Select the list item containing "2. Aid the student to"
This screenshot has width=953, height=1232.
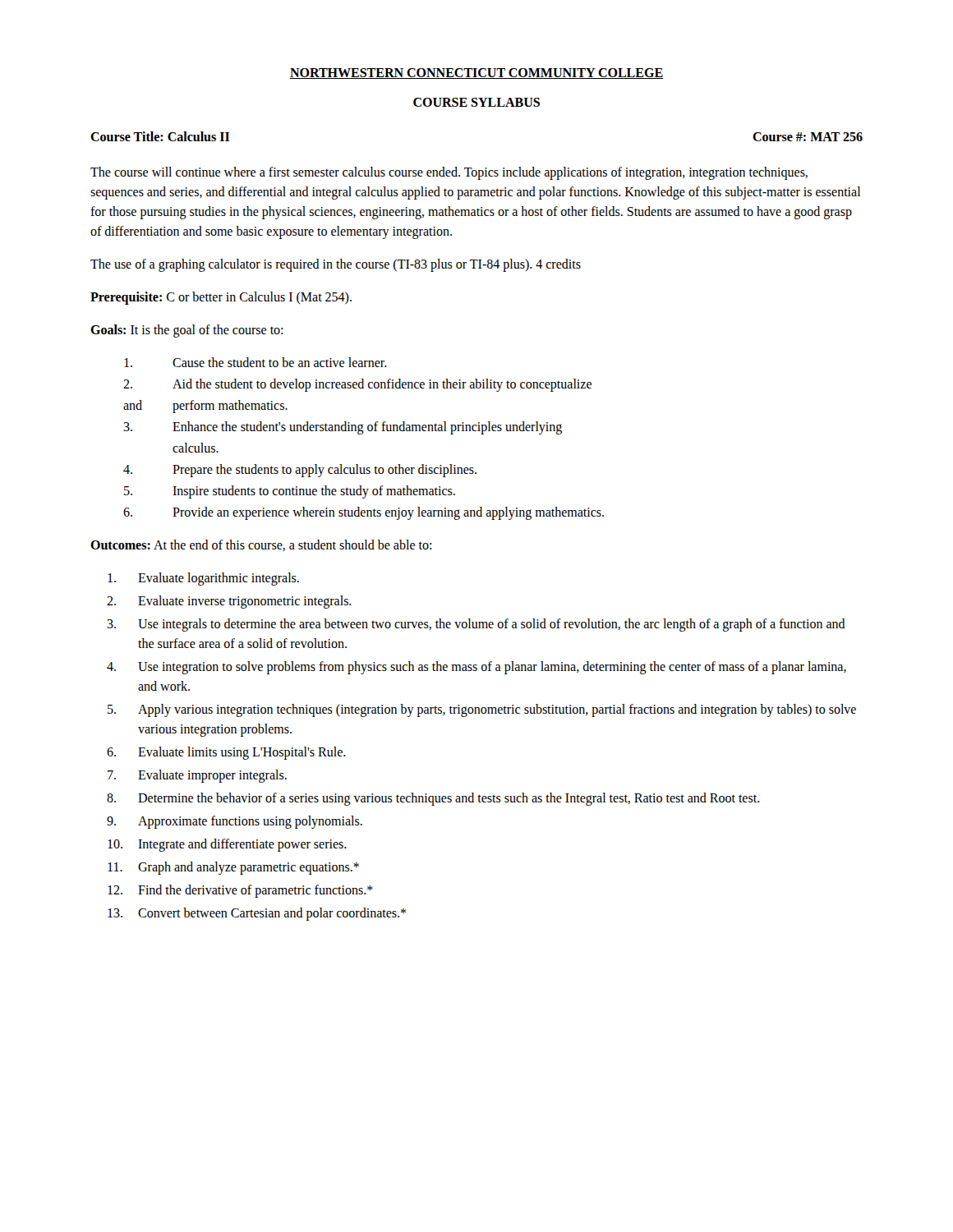[476, 395]
